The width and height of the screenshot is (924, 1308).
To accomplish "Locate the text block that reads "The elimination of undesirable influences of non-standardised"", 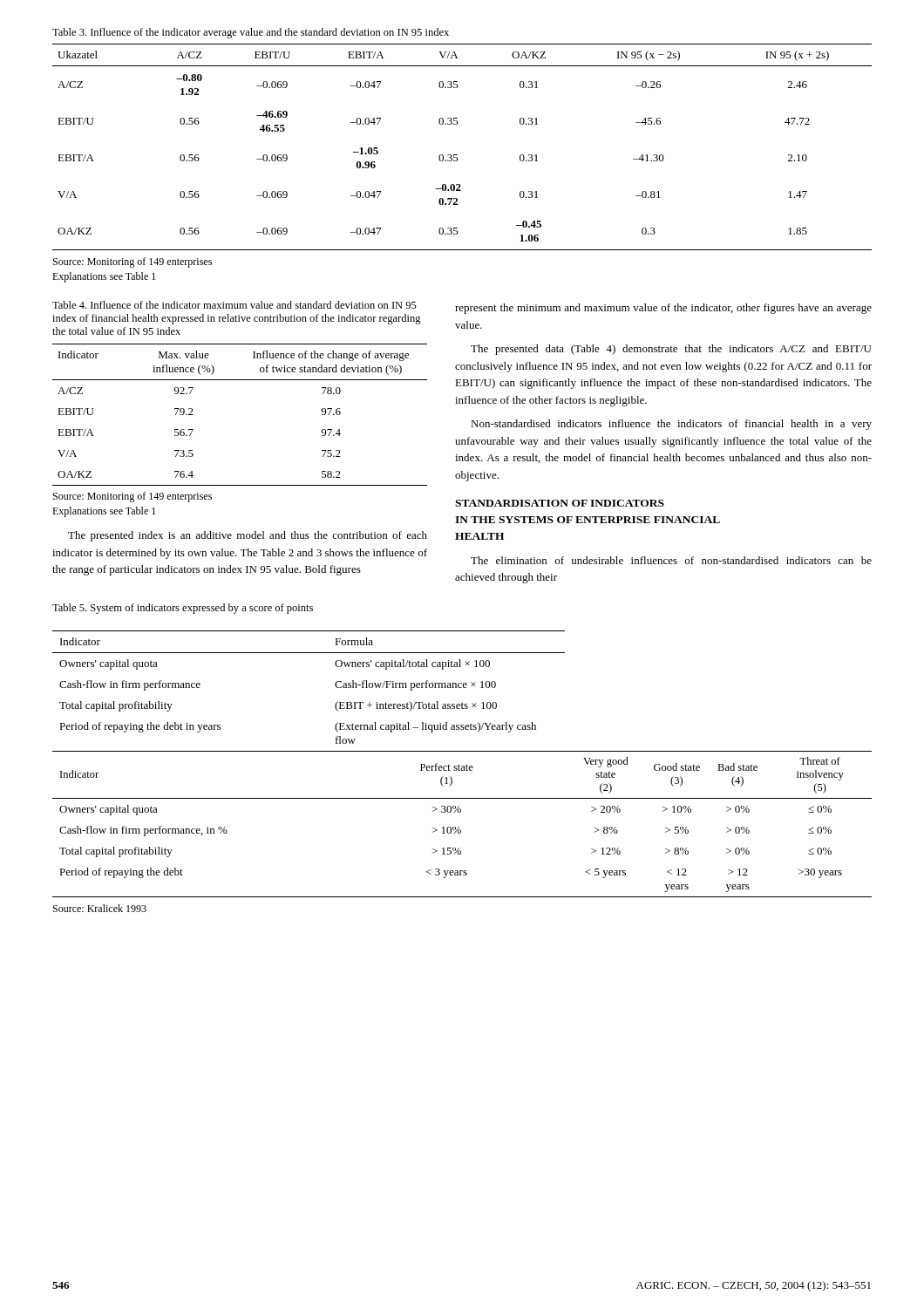I will (663, 568).
